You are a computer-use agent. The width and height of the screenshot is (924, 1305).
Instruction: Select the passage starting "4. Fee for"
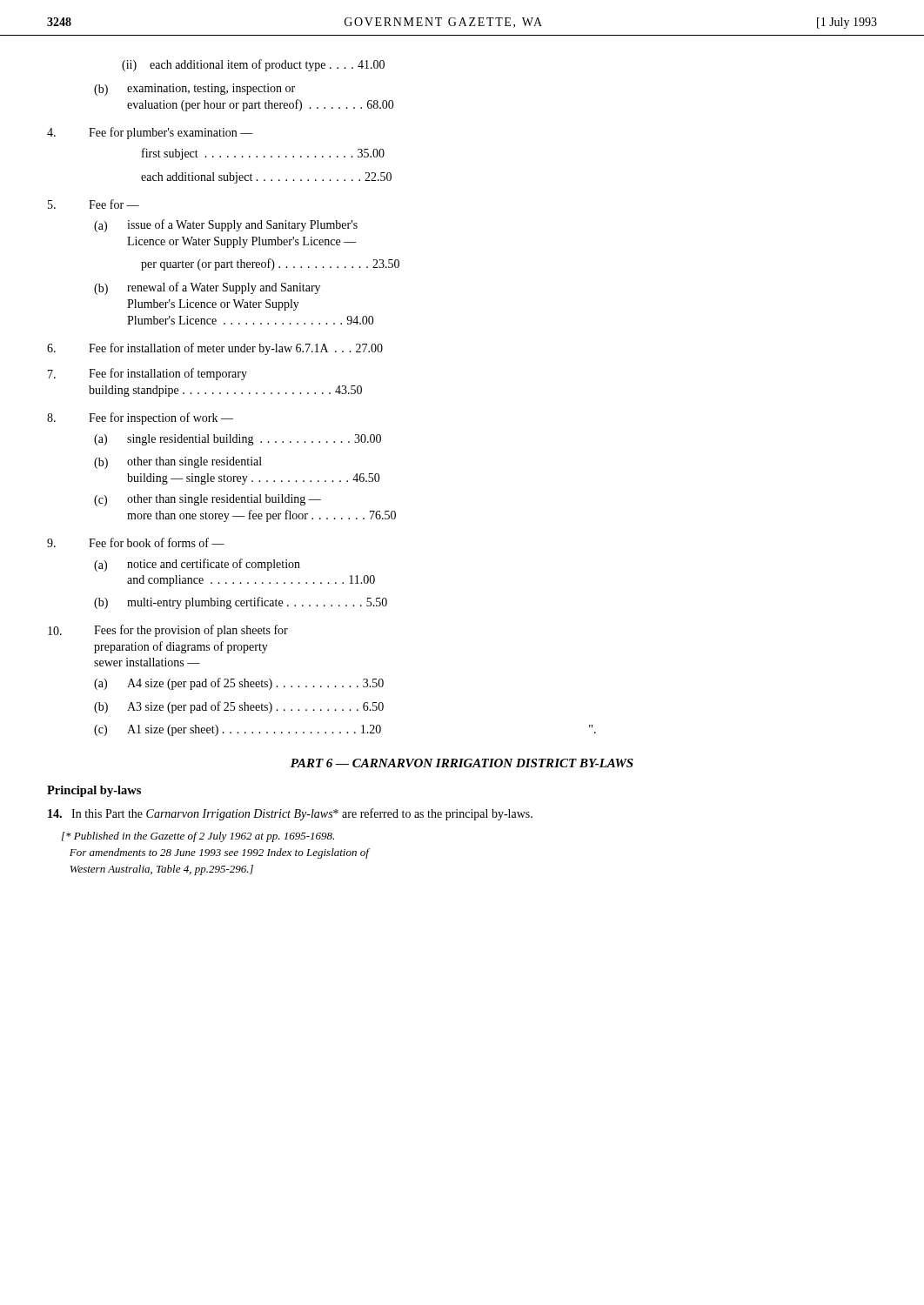click(150, 133)
